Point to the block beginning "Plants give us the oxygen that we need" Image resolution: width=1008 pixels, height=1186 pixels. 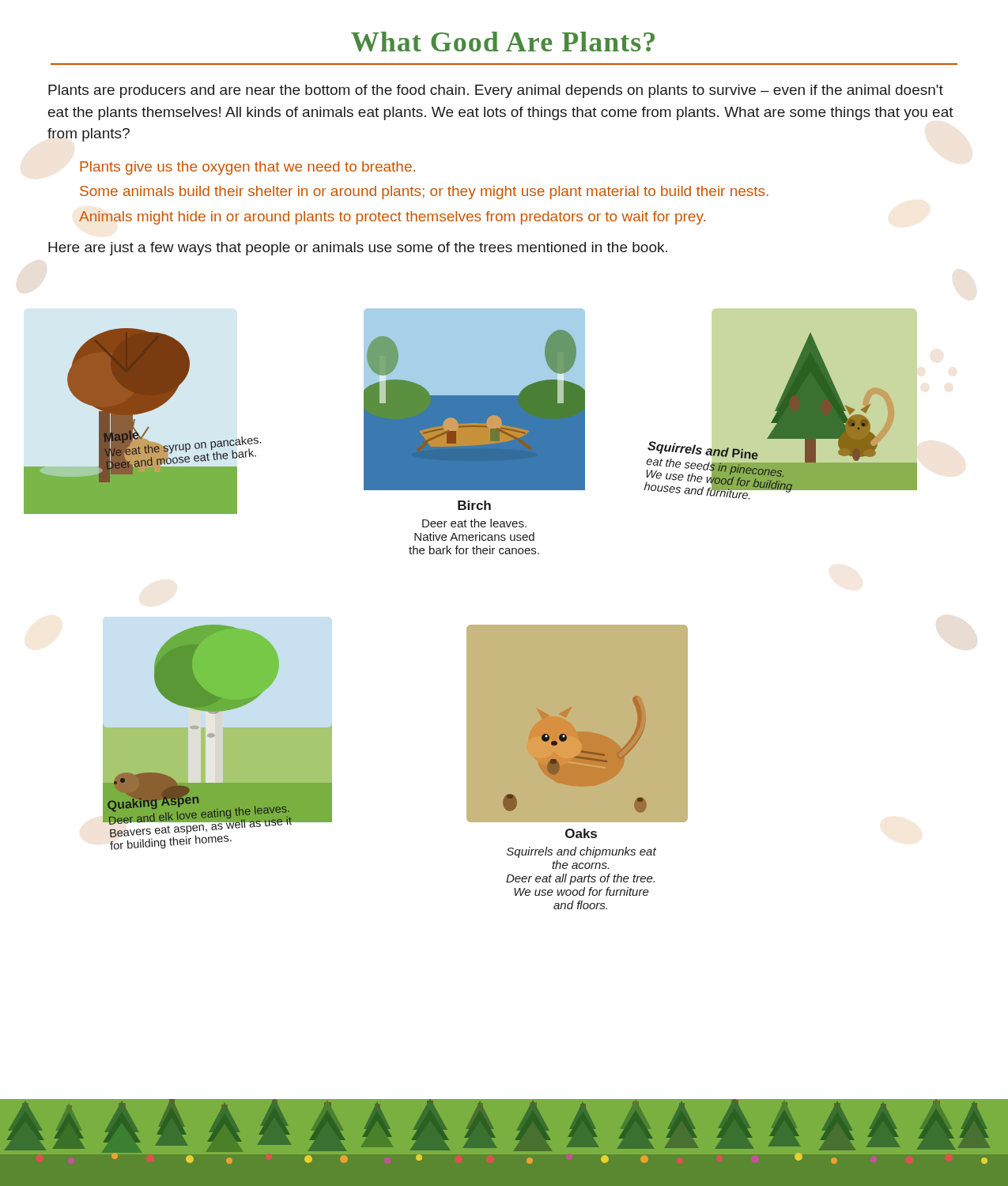[x=248, y=166]
